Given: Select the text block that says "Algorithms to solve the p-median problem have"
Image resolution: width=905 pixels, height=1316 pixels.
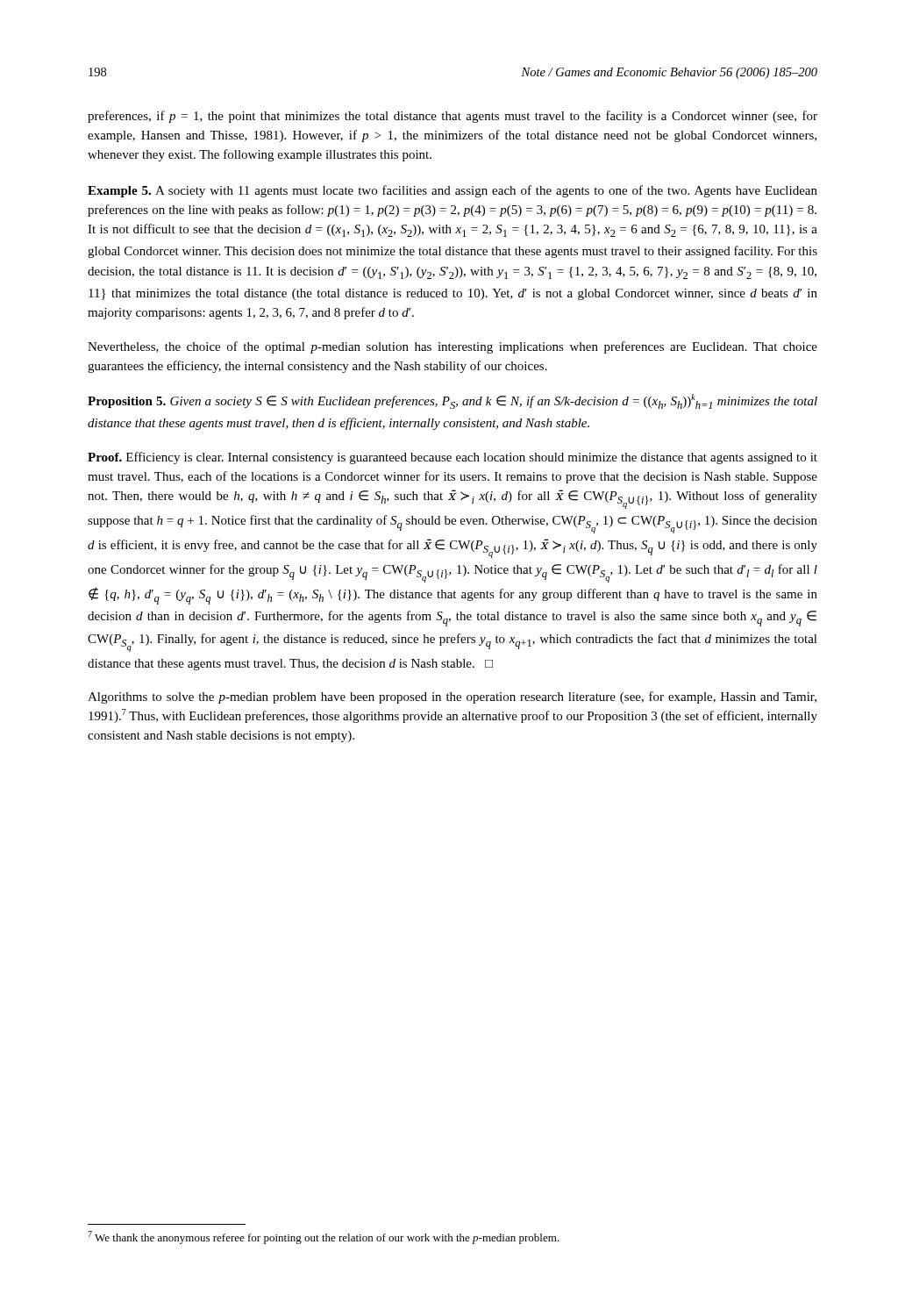Looking at the screenshot, I should 452,716.
